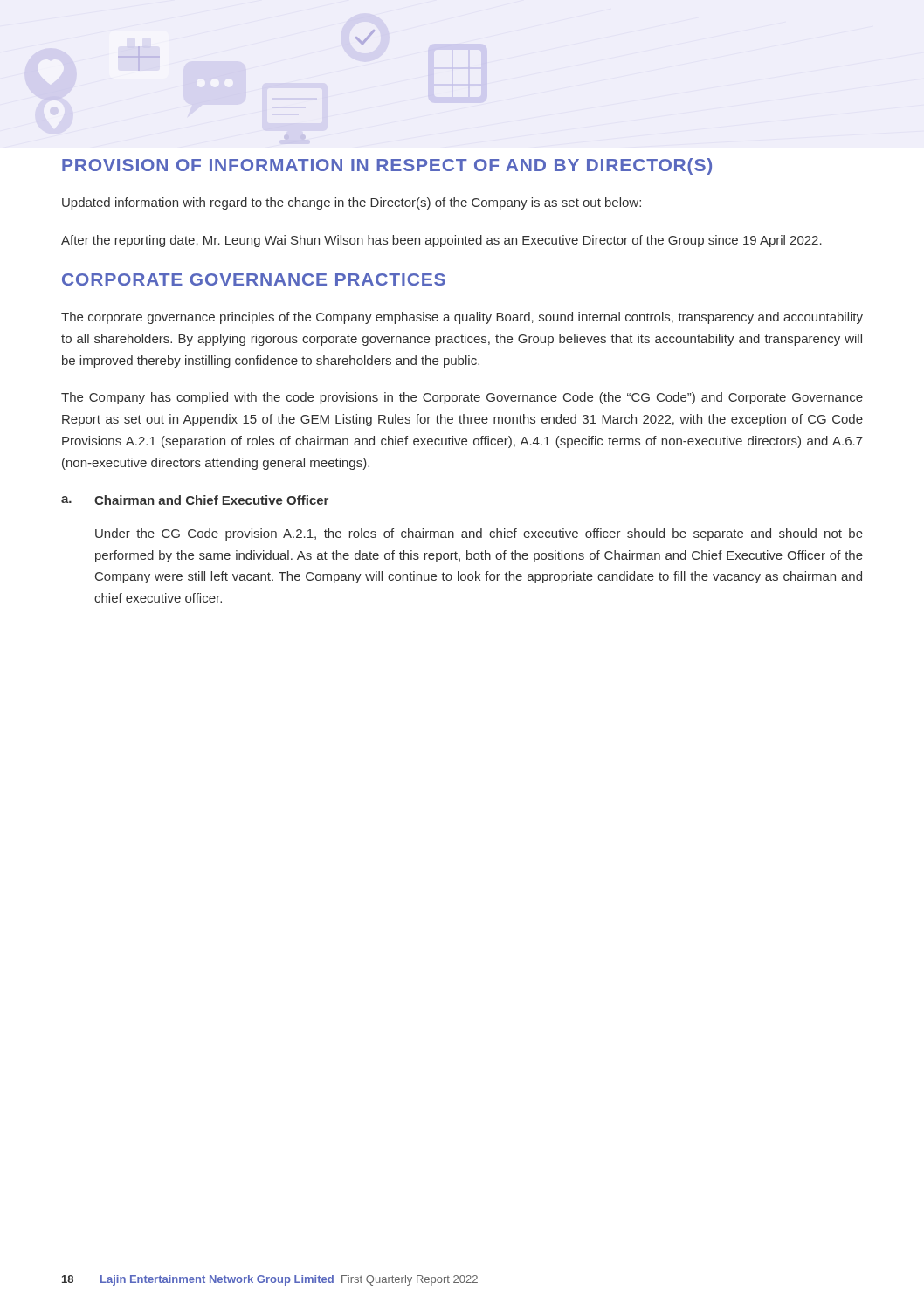The height and width of the screenshot is (1310, 924).
Task: Click on the text block with the text "After the reporting"
Action: 442,240
